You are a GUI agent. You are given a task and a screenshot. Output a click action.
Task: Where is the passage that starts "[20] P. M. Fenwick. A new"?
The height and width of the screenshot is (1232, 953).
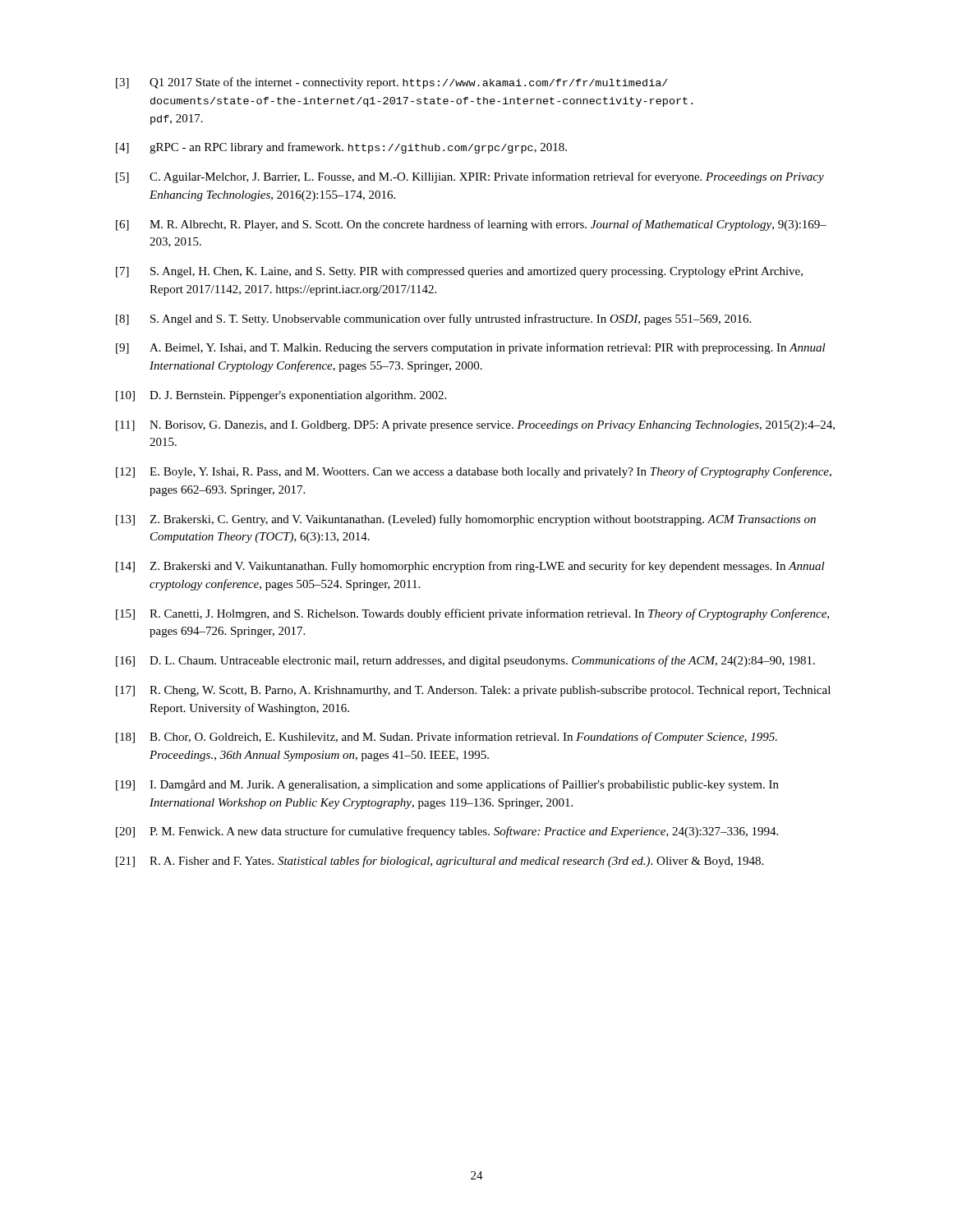476,832
